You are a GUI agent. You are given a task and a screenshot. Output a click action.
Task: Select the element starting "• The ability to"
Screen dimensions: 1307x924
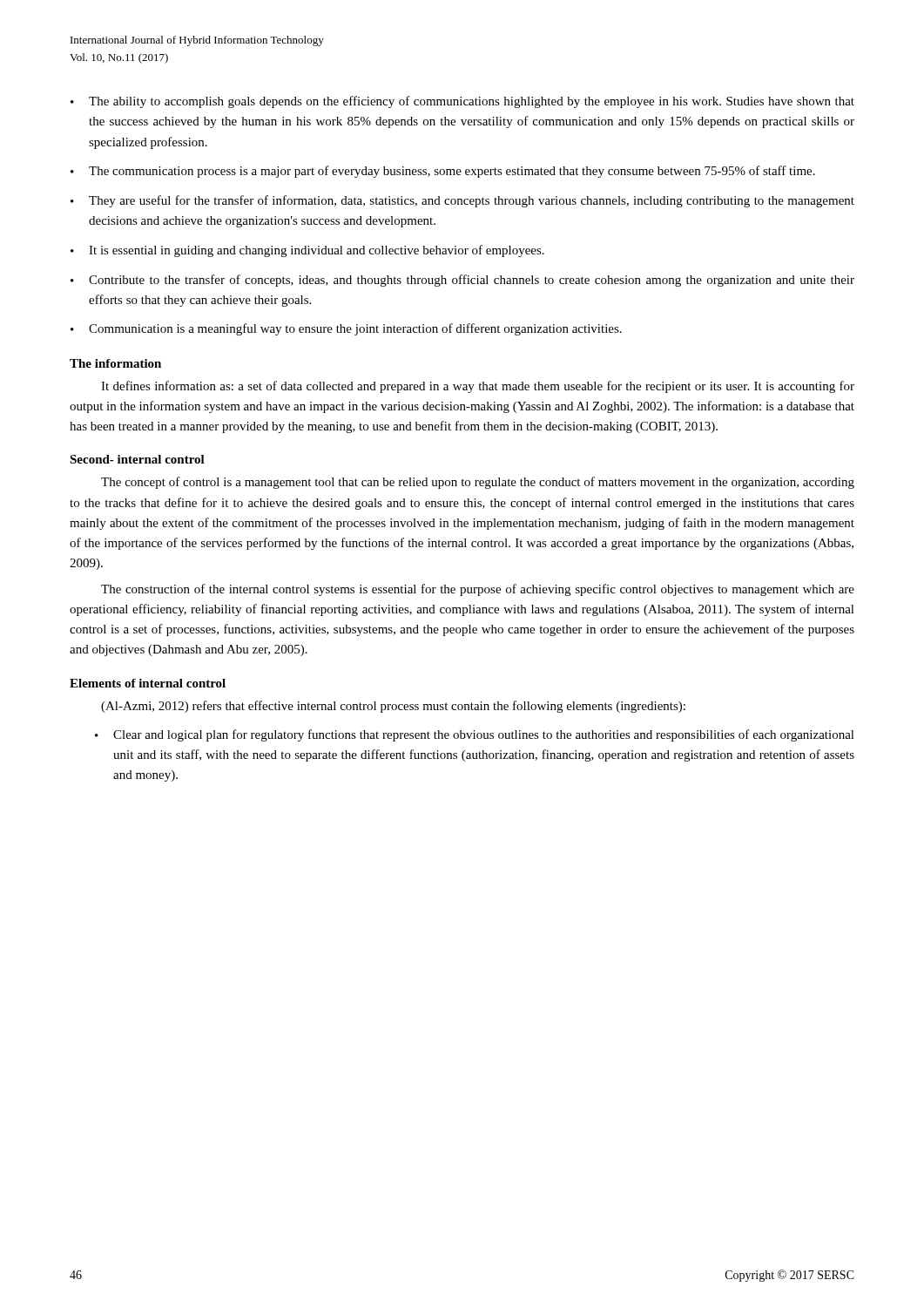[462, 122]
